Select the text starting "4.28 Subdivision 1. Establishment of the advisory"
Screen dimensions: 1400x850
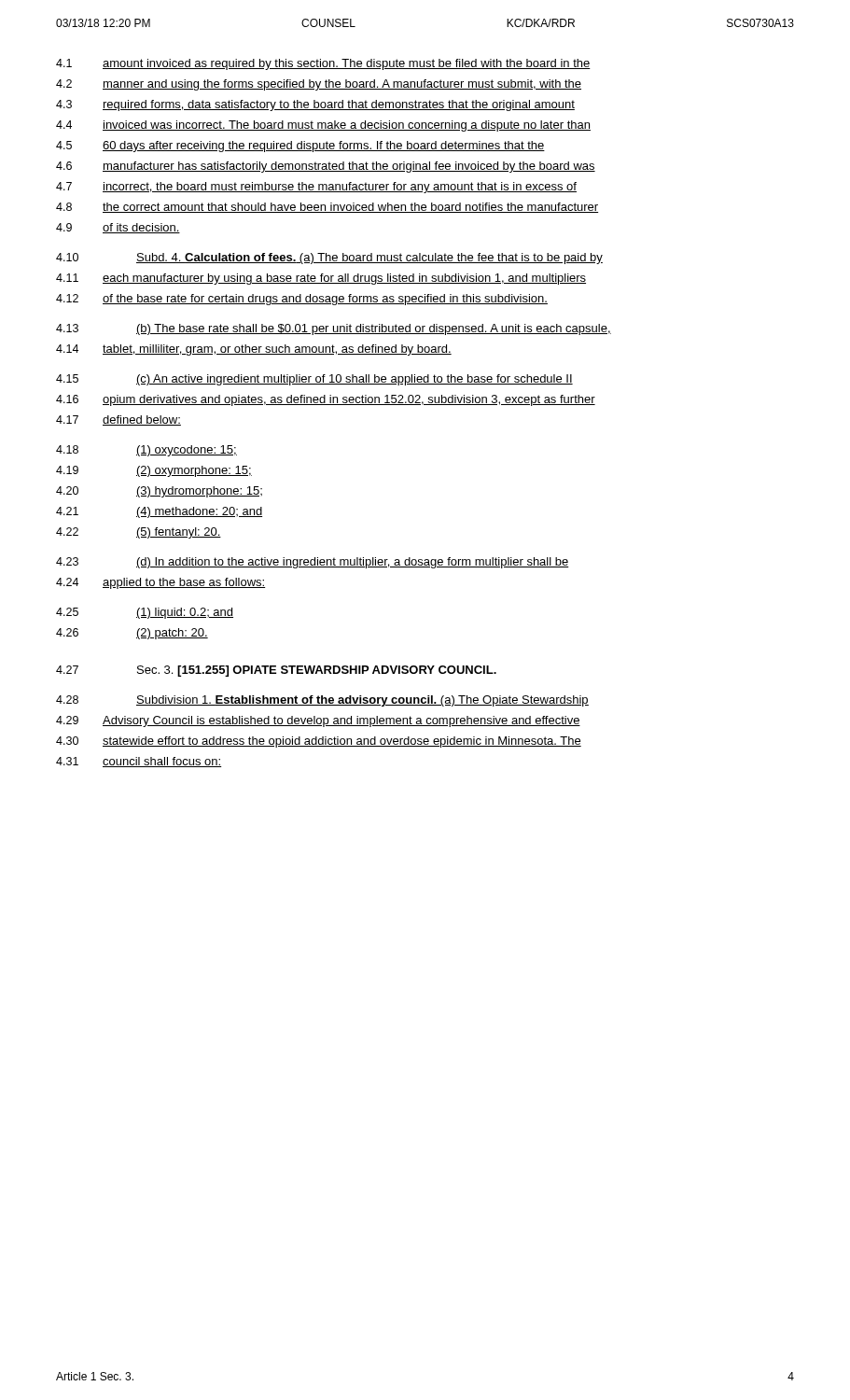coord(425,700)
